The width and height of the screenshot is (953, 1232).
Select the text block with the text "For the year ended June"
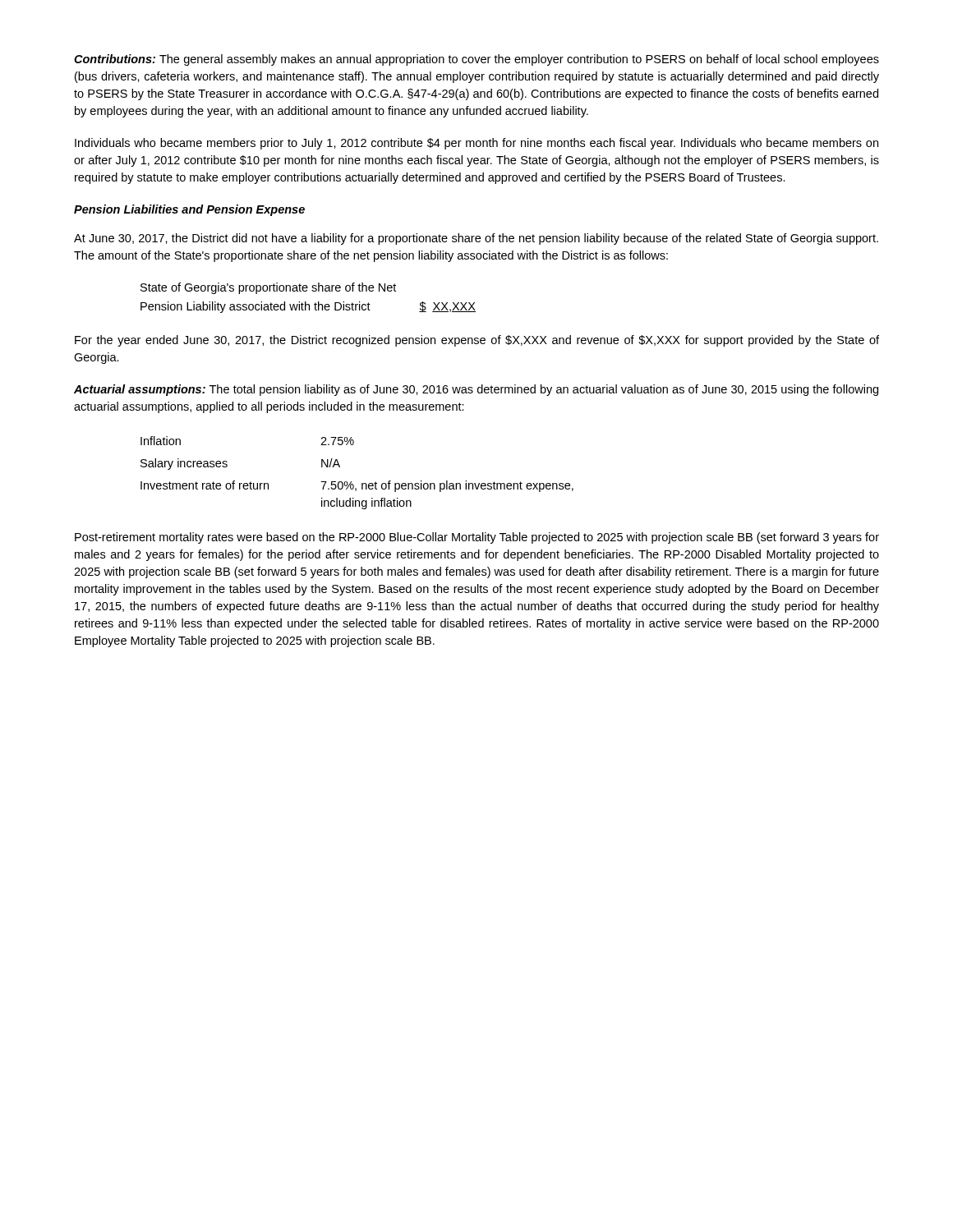[476, 349]
